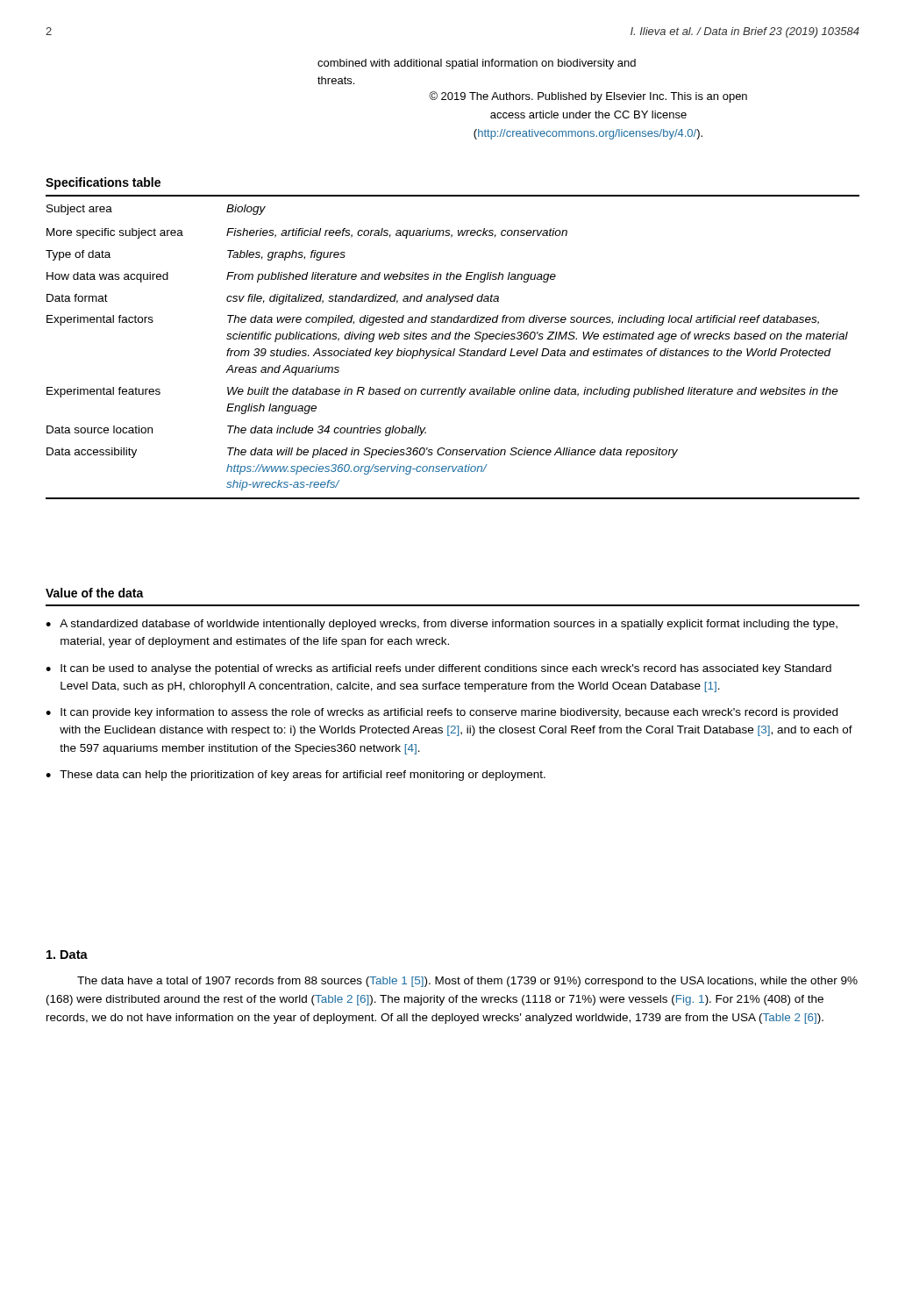905x1316 pixels.
Task: Click the passage that begins "• It can provide"
Action: (x=452, y=730)
